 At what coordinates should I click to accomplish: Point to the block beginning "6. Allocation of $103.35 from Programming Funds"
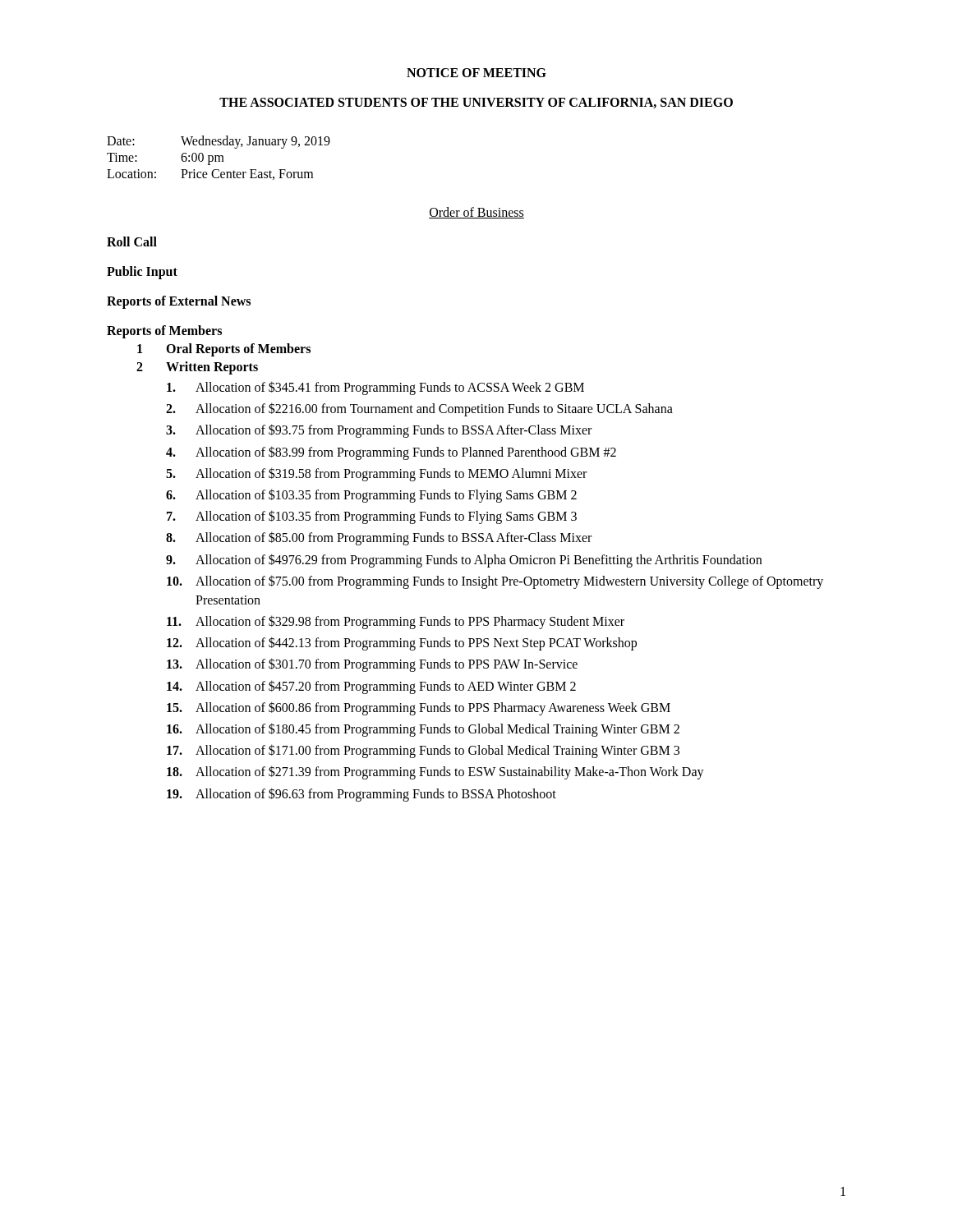coord(506,495)
